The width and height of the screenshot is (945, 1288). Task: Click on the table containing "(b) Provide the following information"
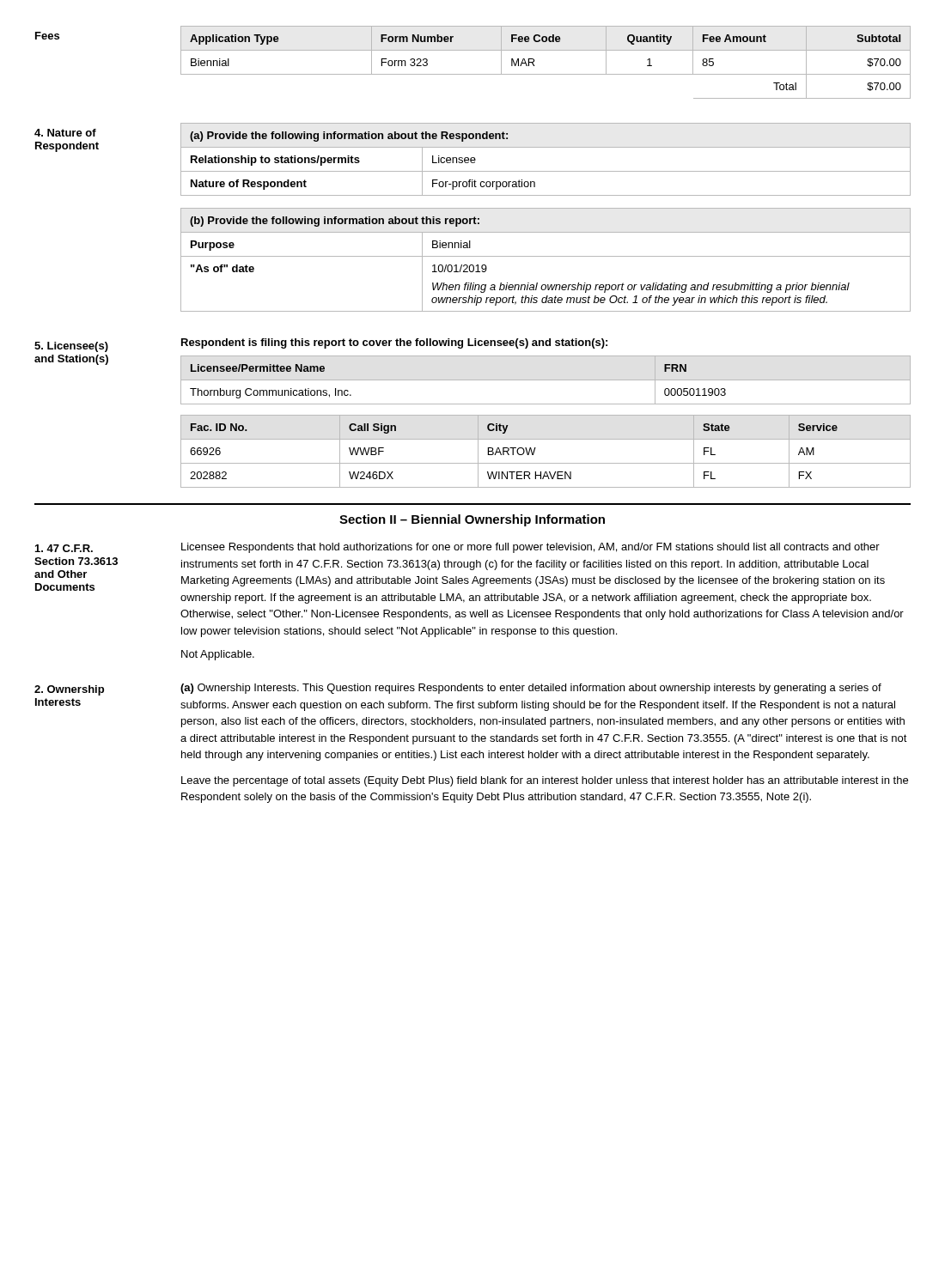coord(546,260)
